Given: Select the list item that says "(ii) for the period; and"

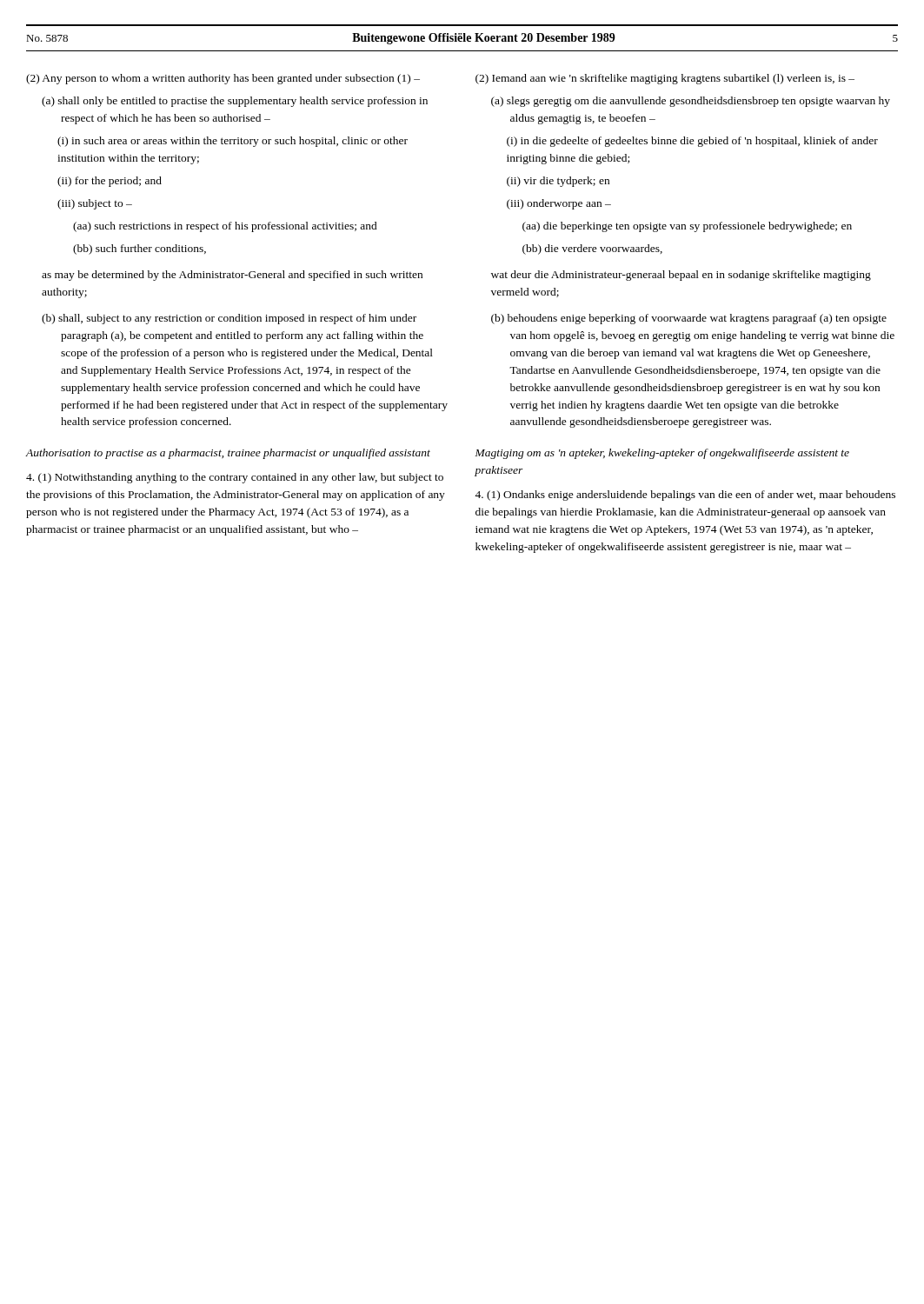Looking at the screenshot, I should [110, 182].
